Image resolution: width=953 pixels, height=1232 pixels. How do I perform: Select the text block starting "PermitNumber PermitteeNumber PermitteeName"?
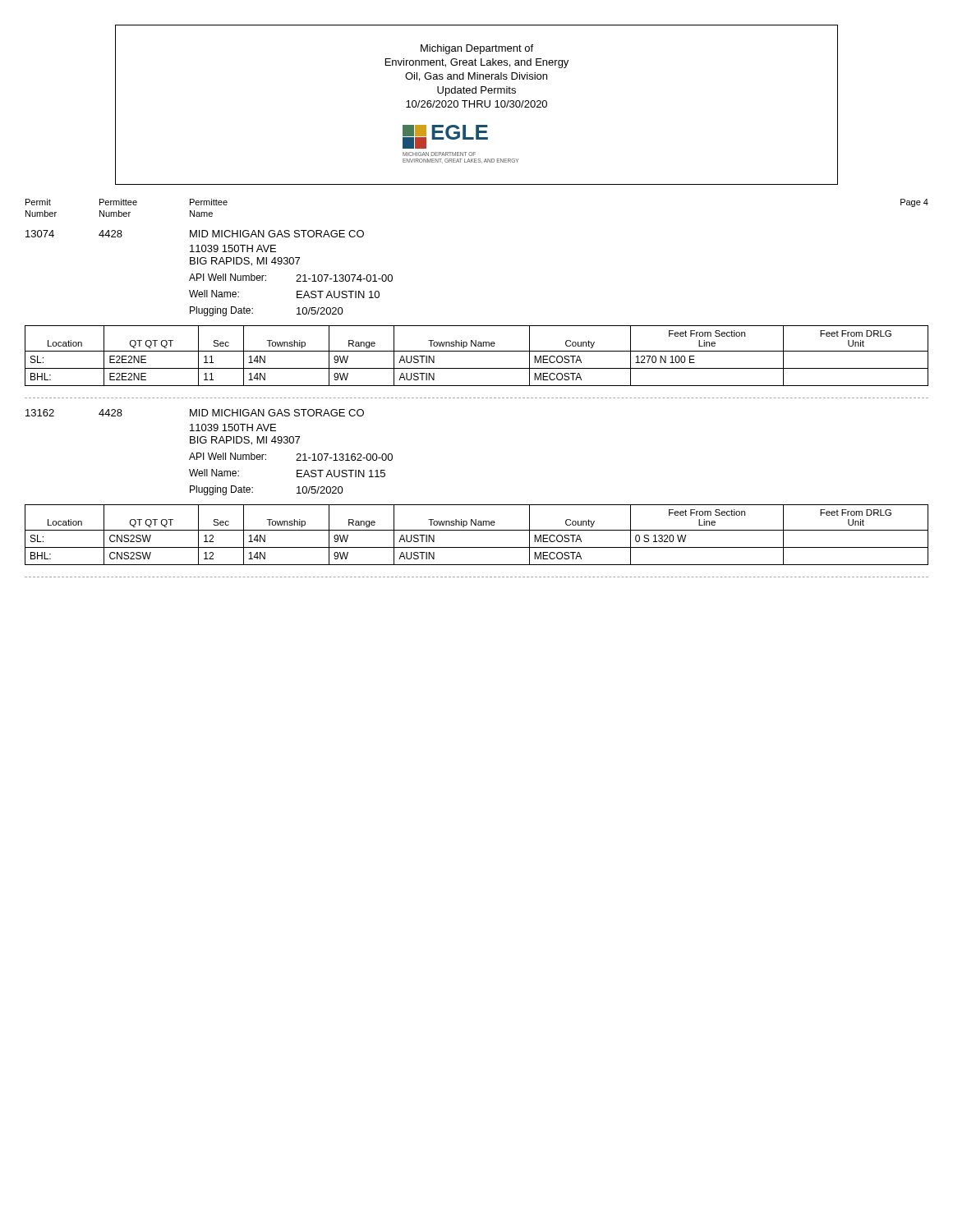(x=40, y=202)
